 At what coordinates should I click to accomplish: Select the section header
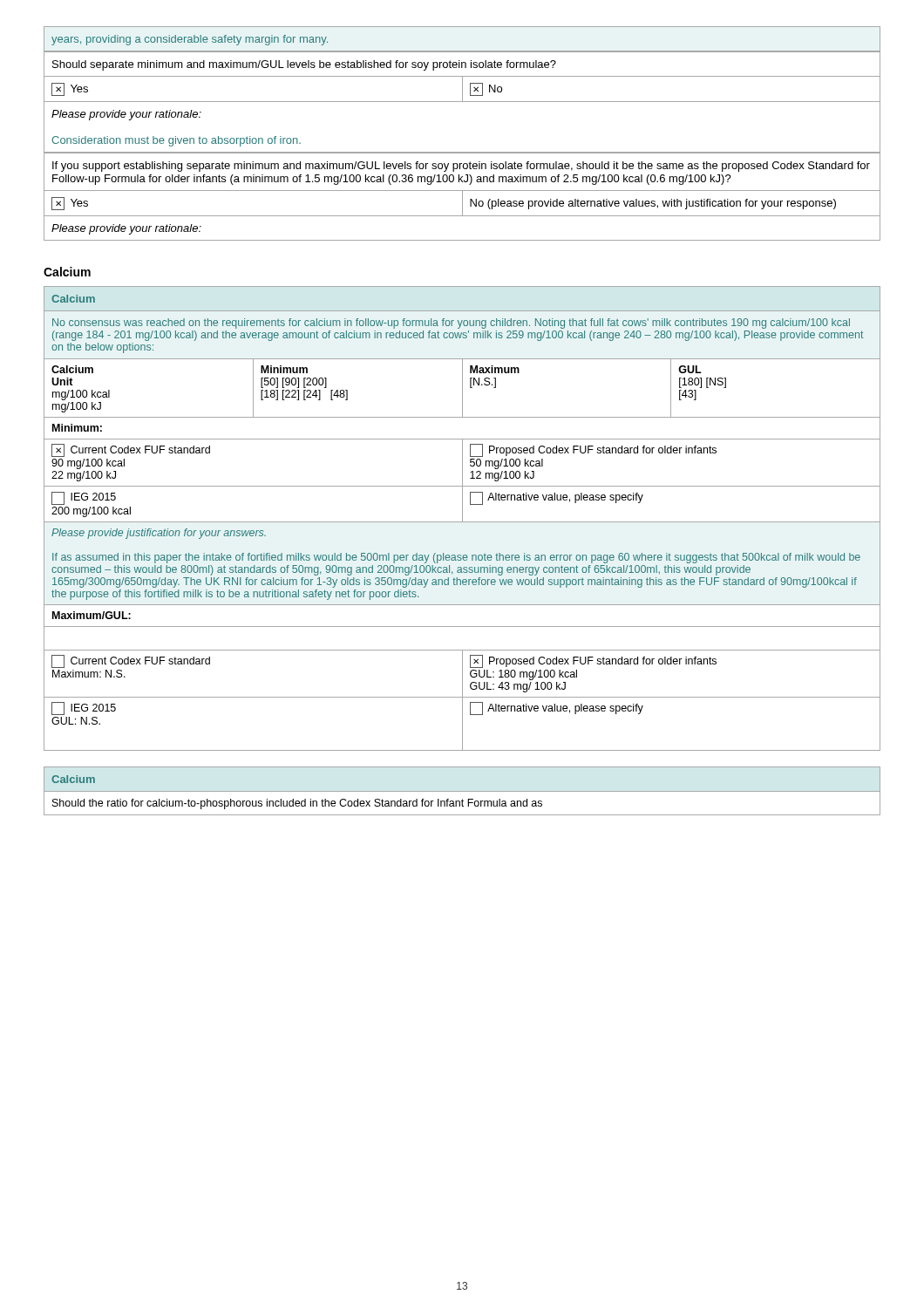[67, 272]
